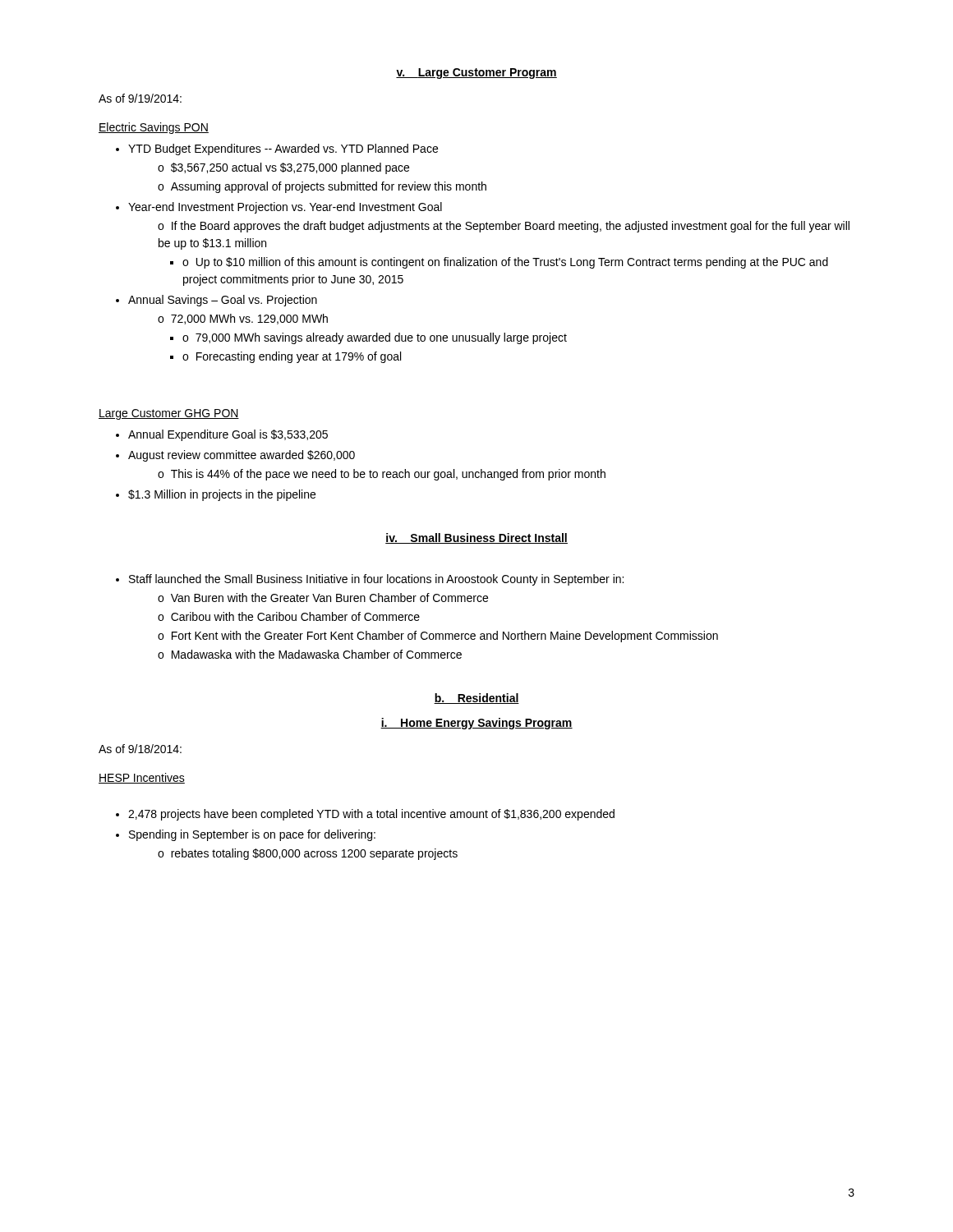Select the text block starting "Up to $10 million"
953x1232 pixels.
[x=505, y=271]
